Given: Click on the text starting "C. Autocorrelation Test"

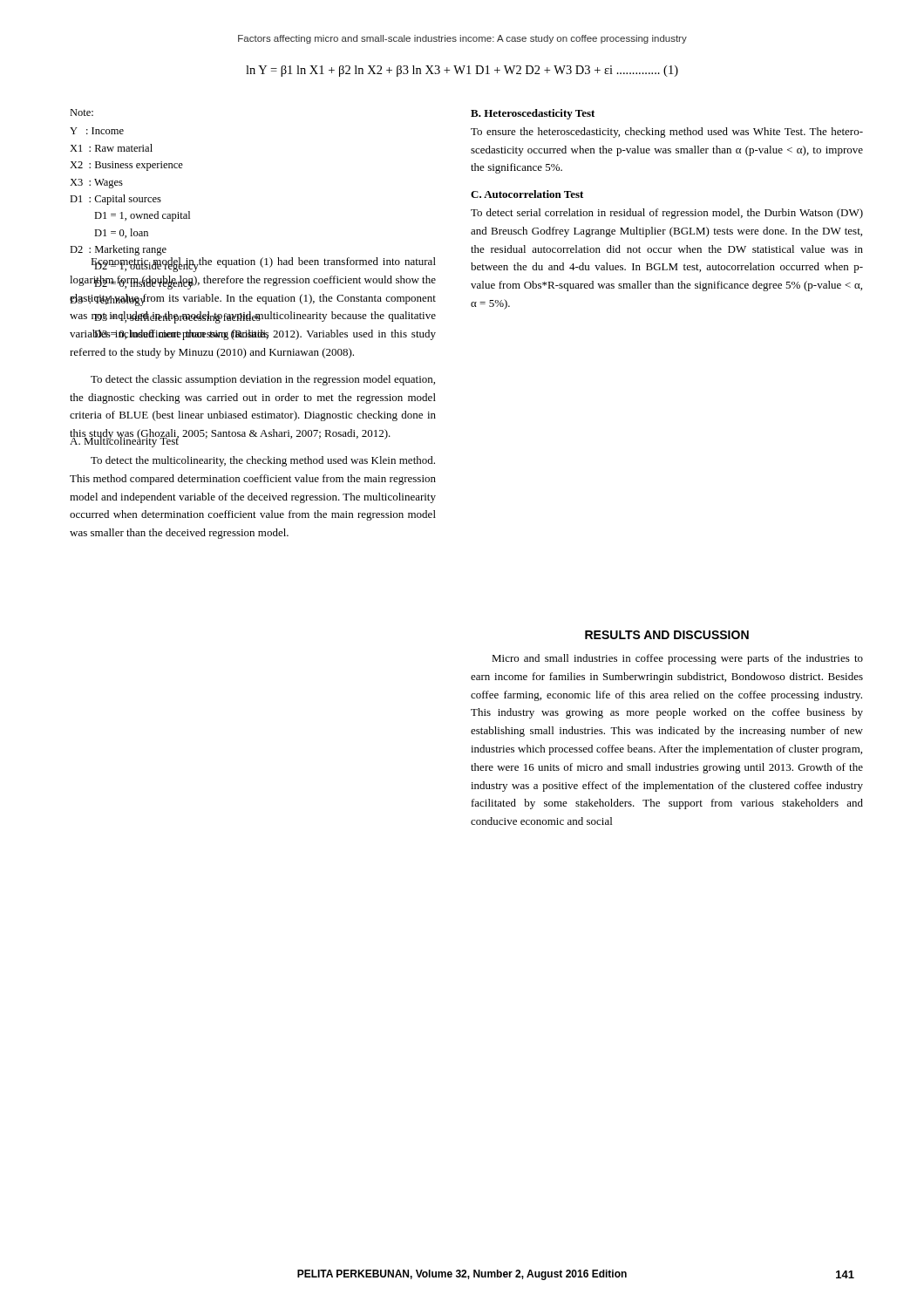Looking at the screenshot, I should coord(527,194).
